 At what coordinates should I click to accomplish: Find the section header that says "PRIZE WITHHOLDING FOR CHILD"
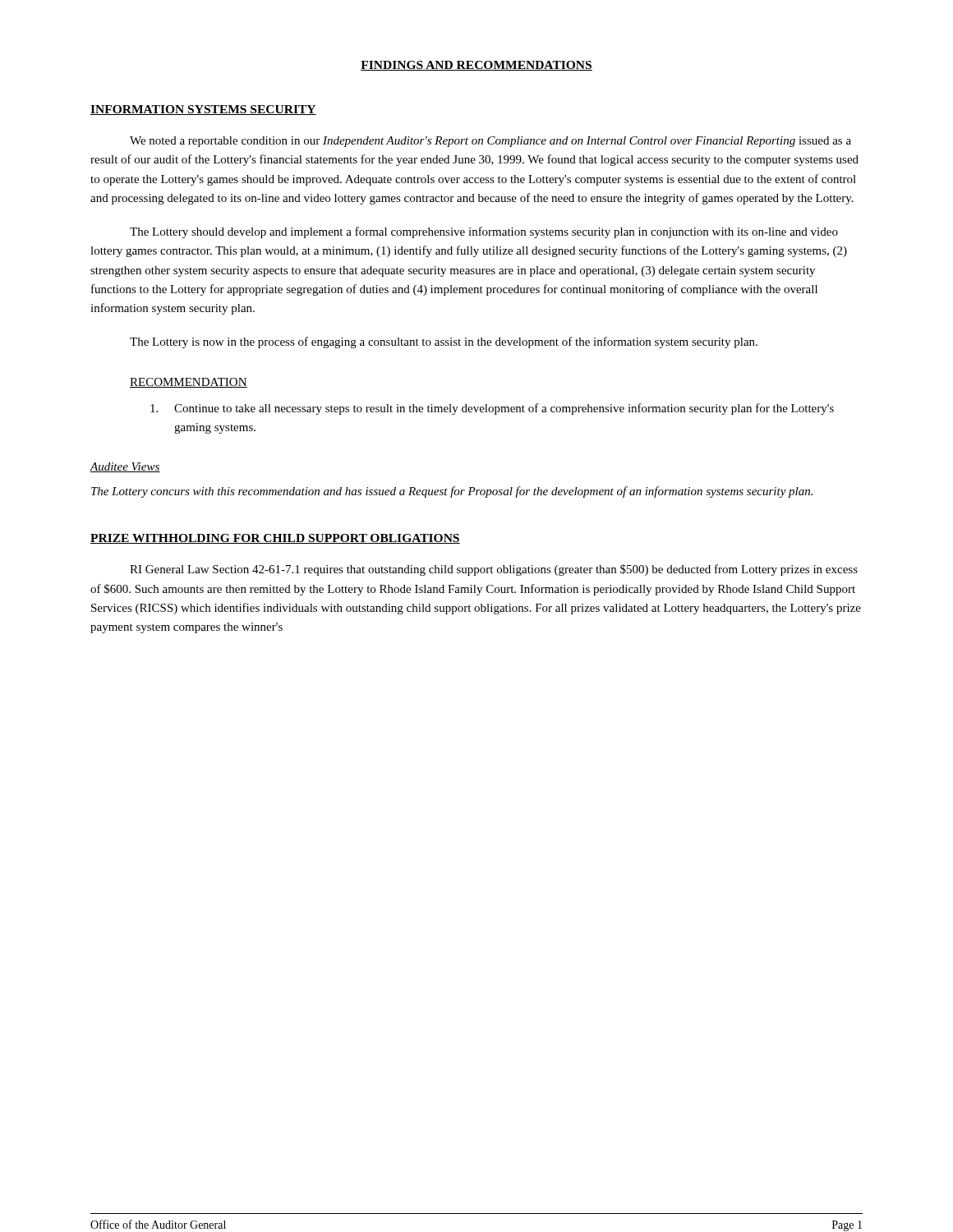pyautogui.click(x=275, y=538)
